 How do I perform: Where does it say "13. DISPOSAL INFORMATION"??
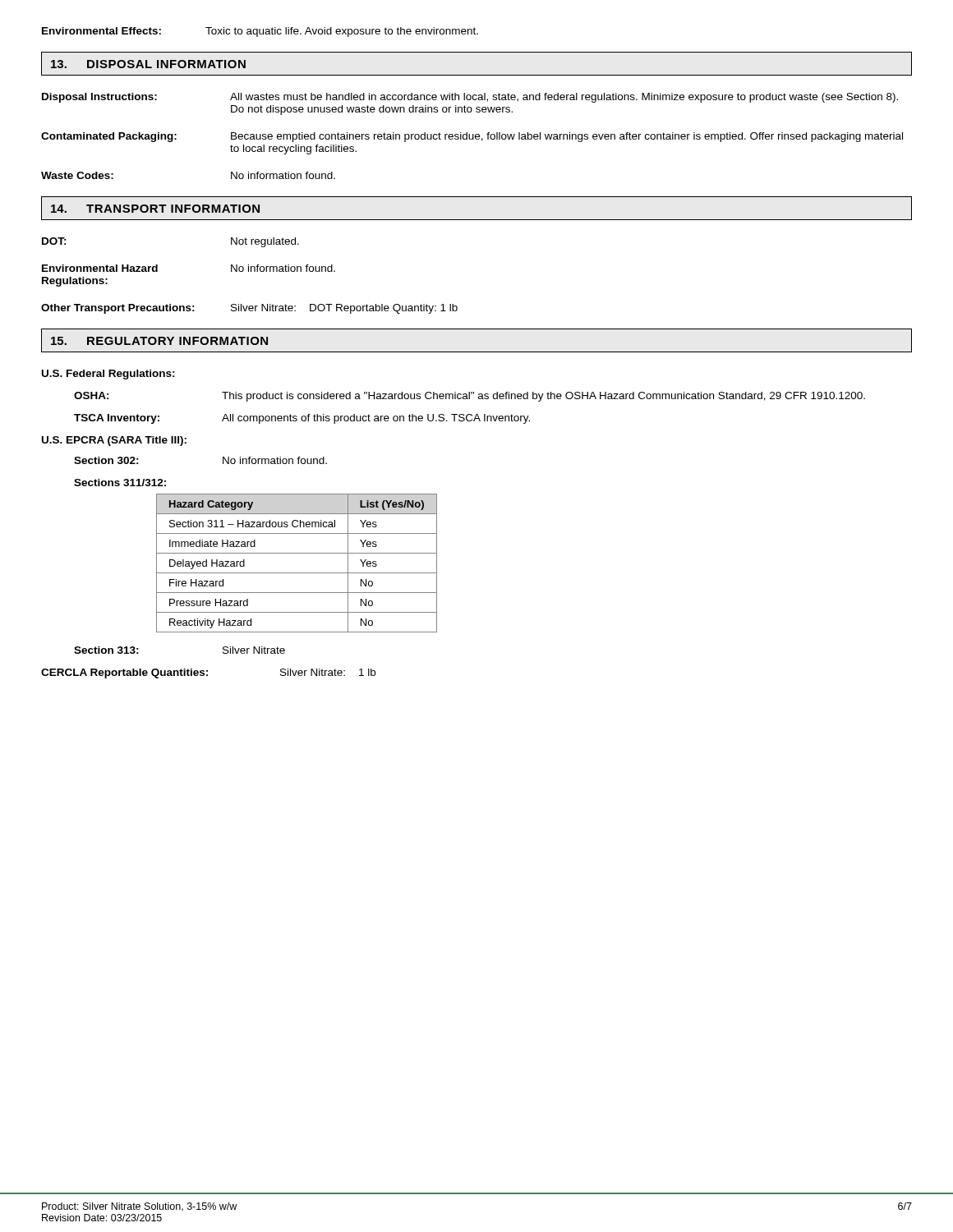148,64
